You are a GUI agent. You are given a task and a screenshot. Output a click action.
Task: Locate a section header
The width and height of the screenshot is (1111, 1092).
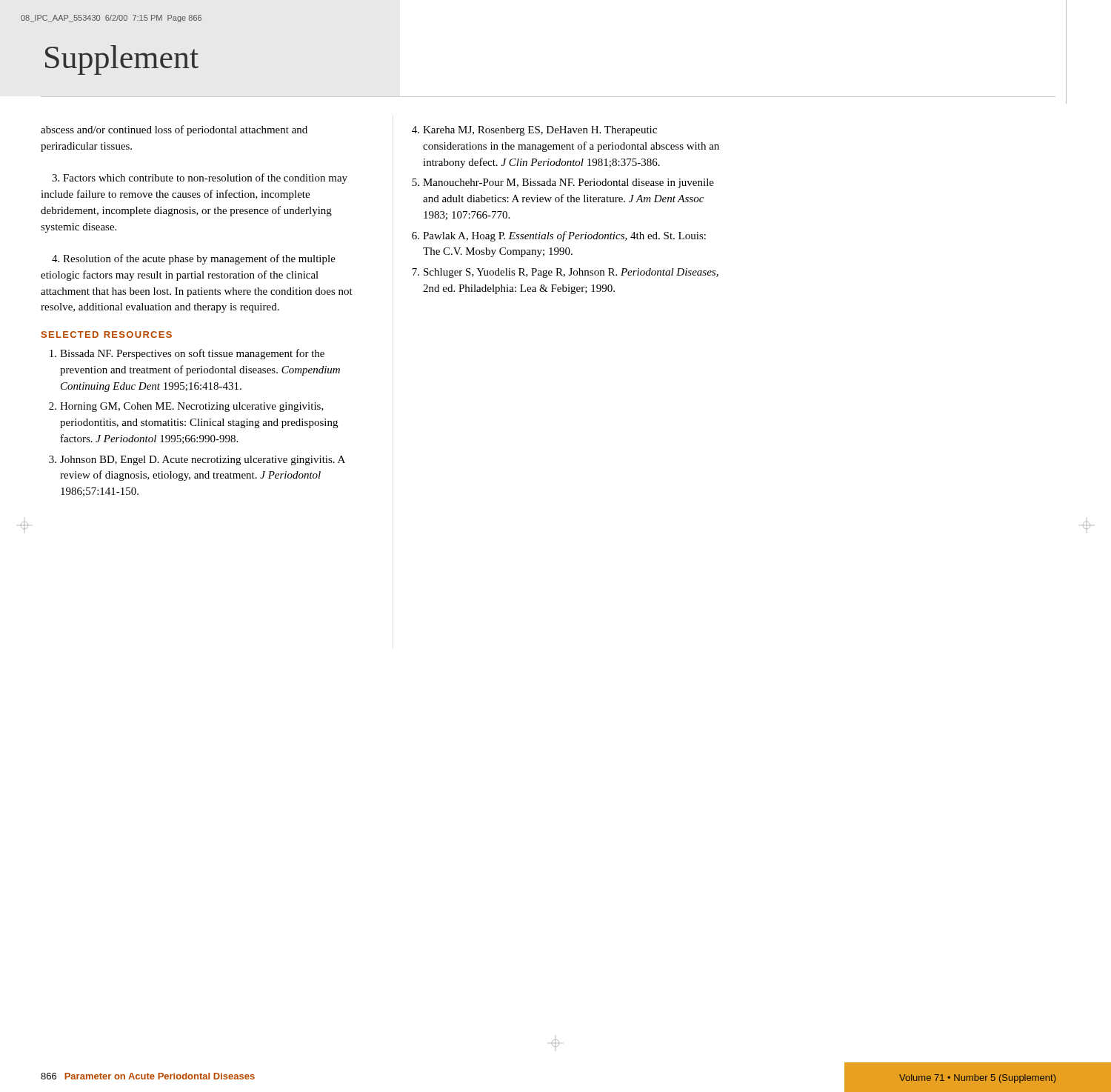tap(107, 334)
